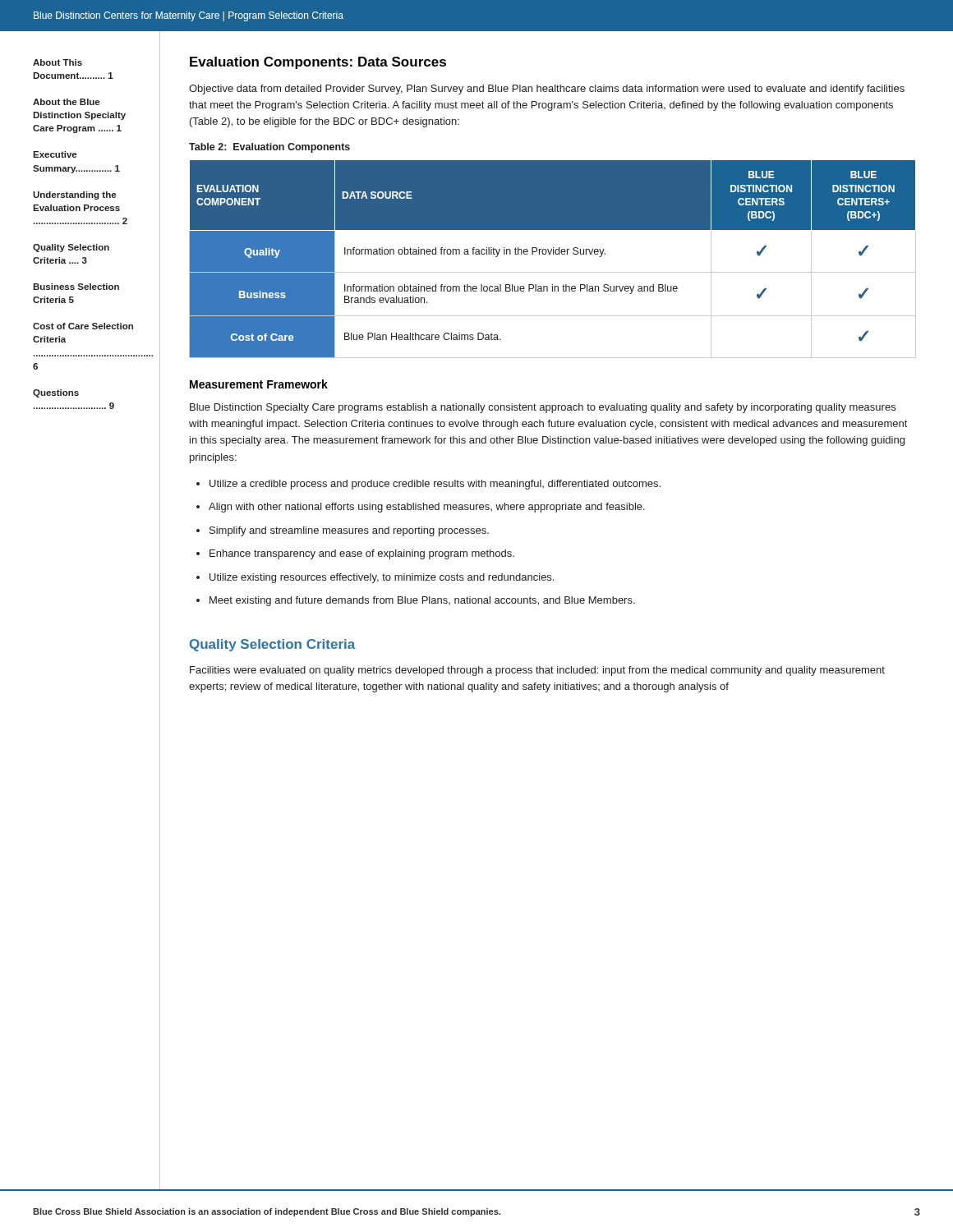
Task: Locate the passage starting "Align with other national"
Action: click(x=427, y=507)
